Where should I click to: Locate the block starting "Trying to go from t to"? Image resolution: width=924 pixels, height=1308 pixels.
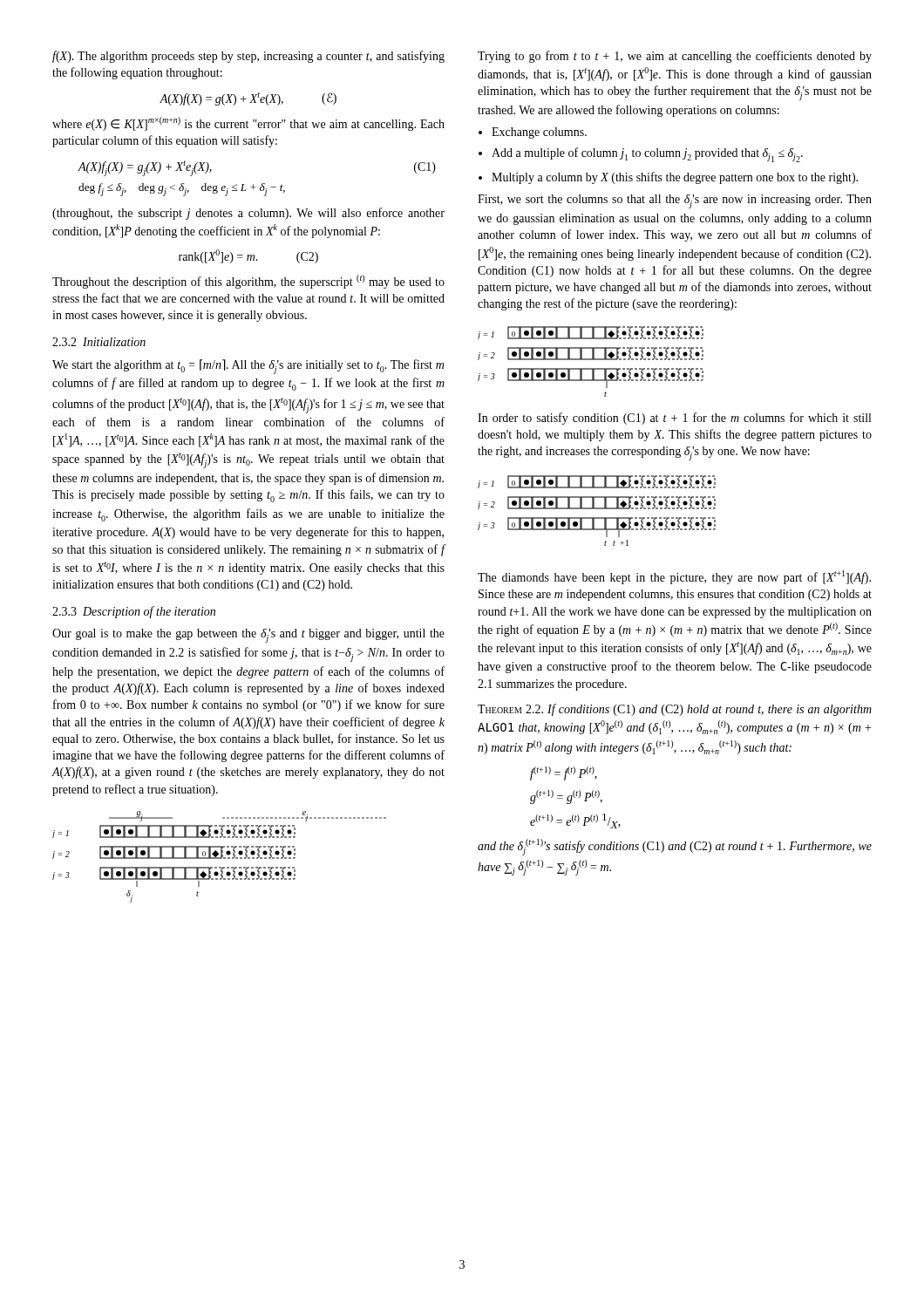[x=675, y=83]
